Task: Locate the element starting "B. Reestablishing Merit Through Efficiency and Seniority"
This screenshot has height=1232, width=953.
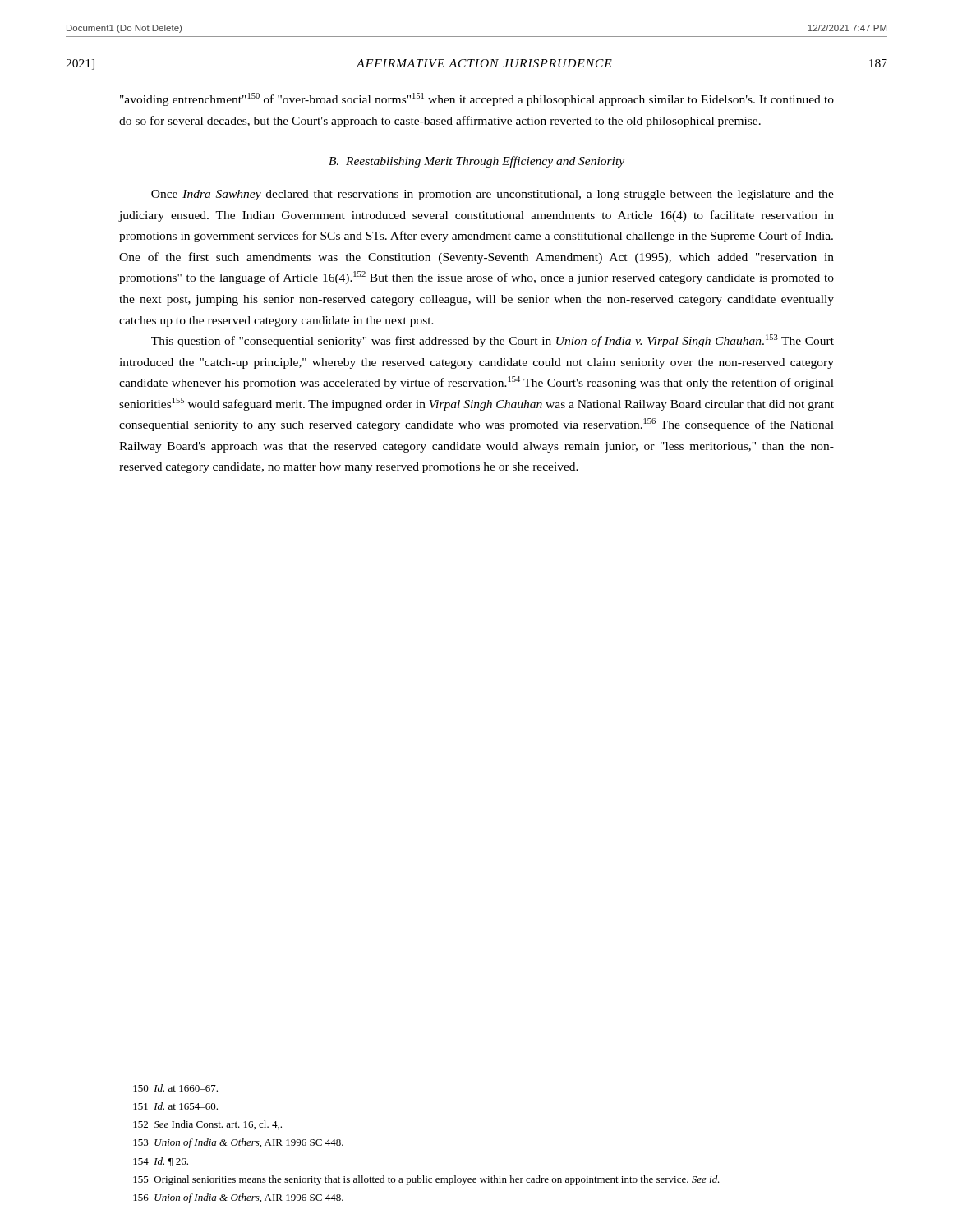Action: (476, 161)
